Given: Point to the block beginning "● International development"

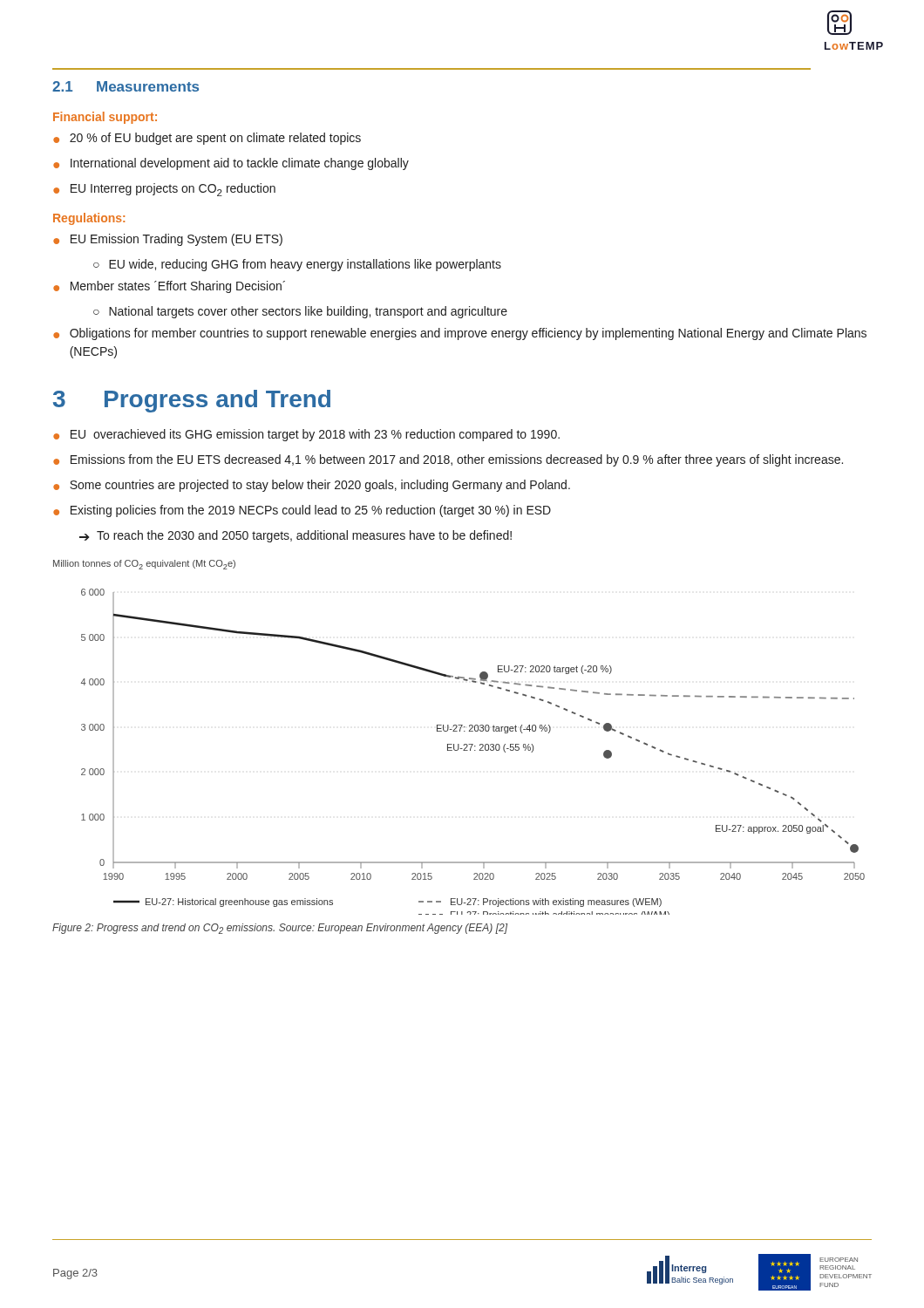Looking at the screenshot, I should coord(230,165).
